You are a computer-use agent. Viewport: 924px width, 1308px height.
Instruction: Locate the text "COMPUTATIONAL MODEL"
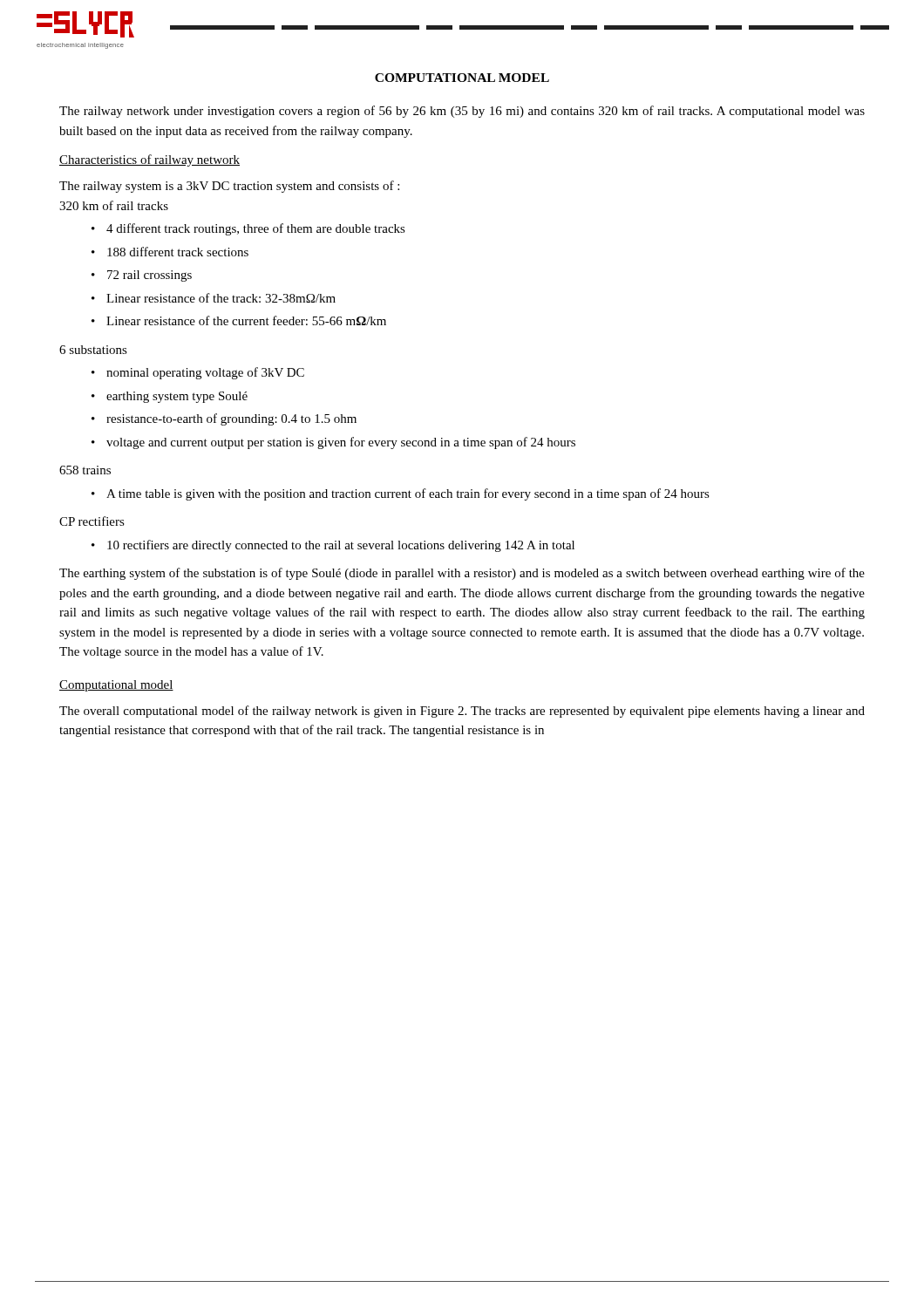tap(462, 77)
